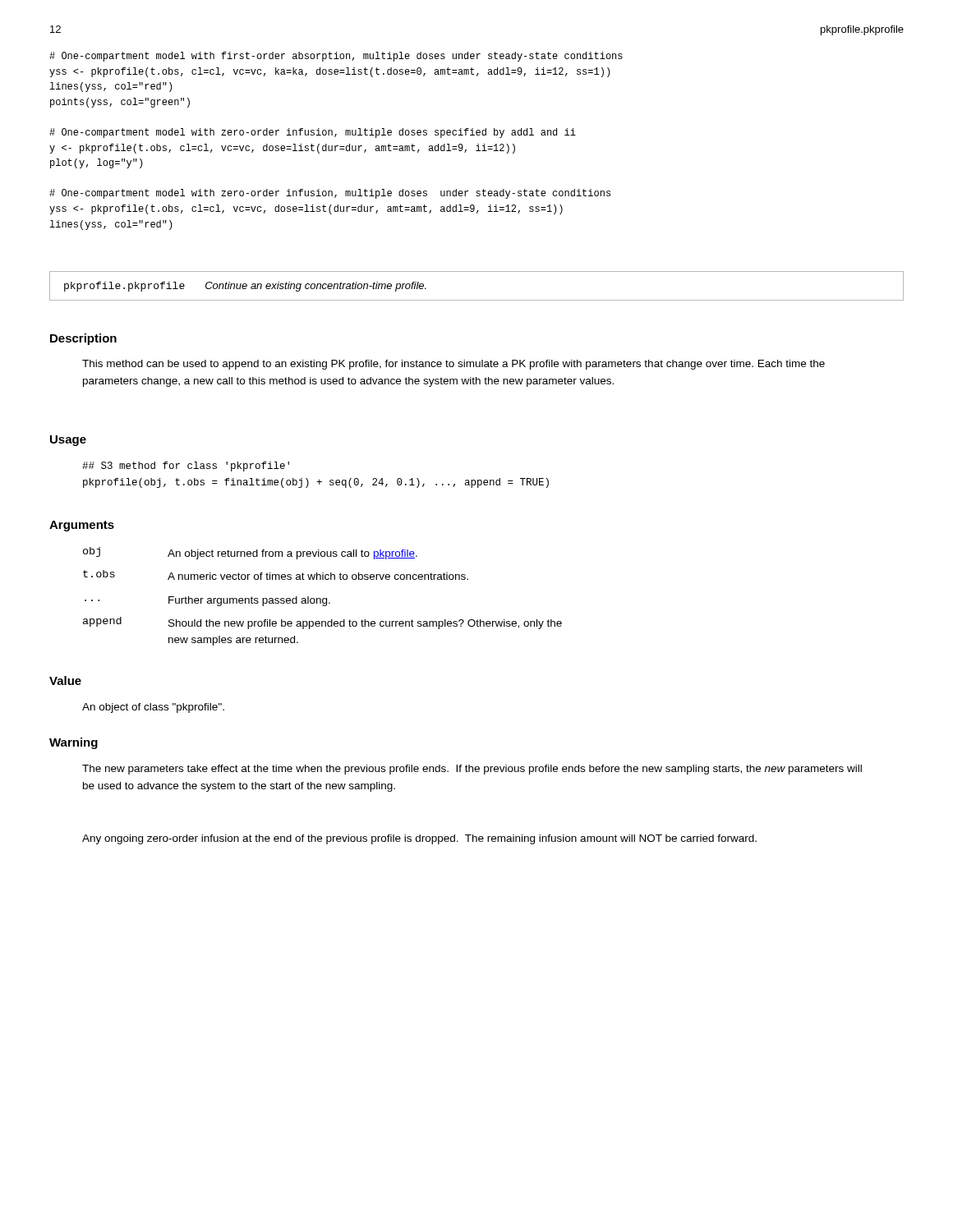Locate the table

click(476, 597)
